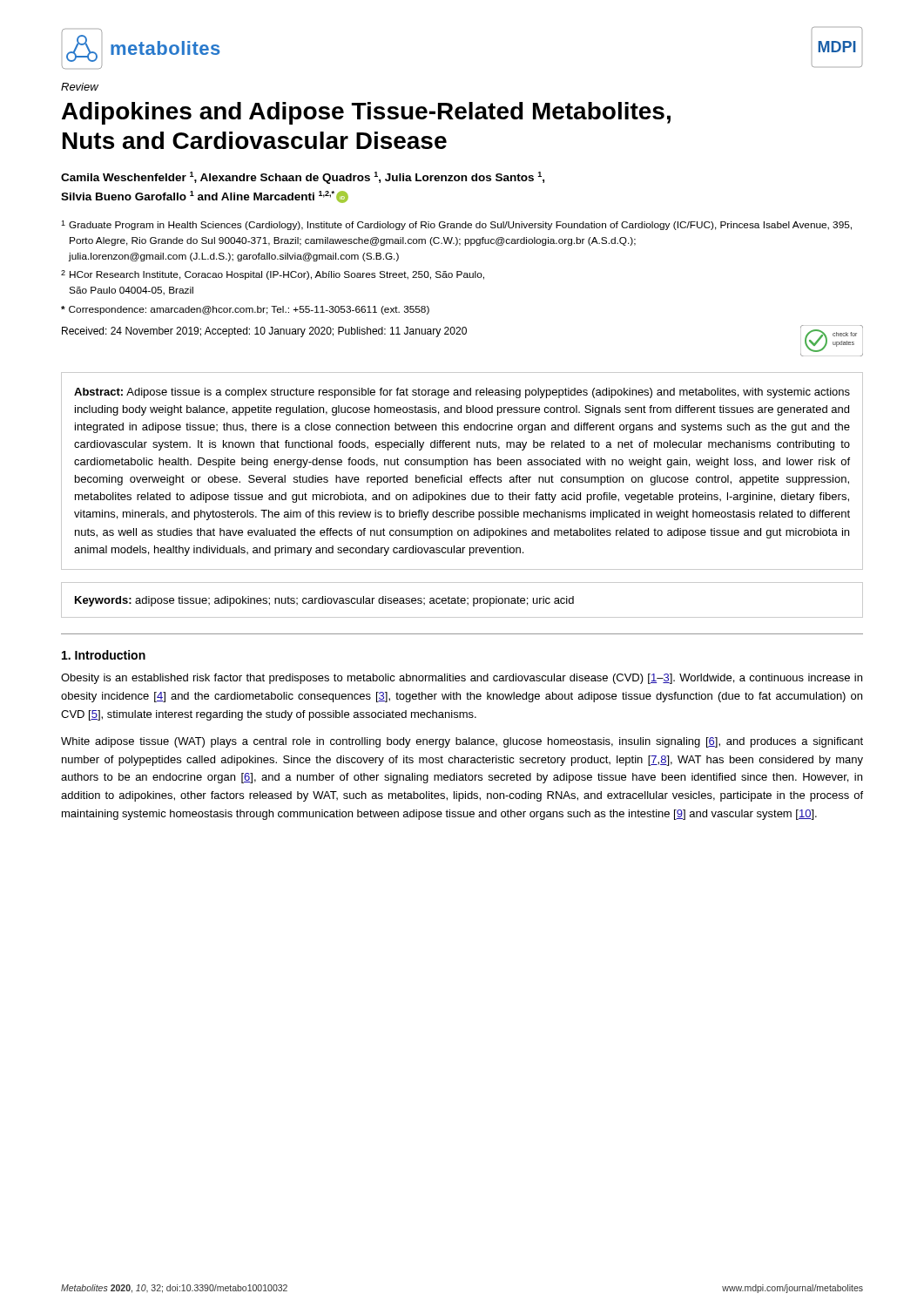Viewport: 924px width, 1307px height.
Task: Where does it say "Adipokines and Adipose Tissue-Related Metabolites,Nuts and Cardiovascular Disease"?
Action: coord(367,126)
